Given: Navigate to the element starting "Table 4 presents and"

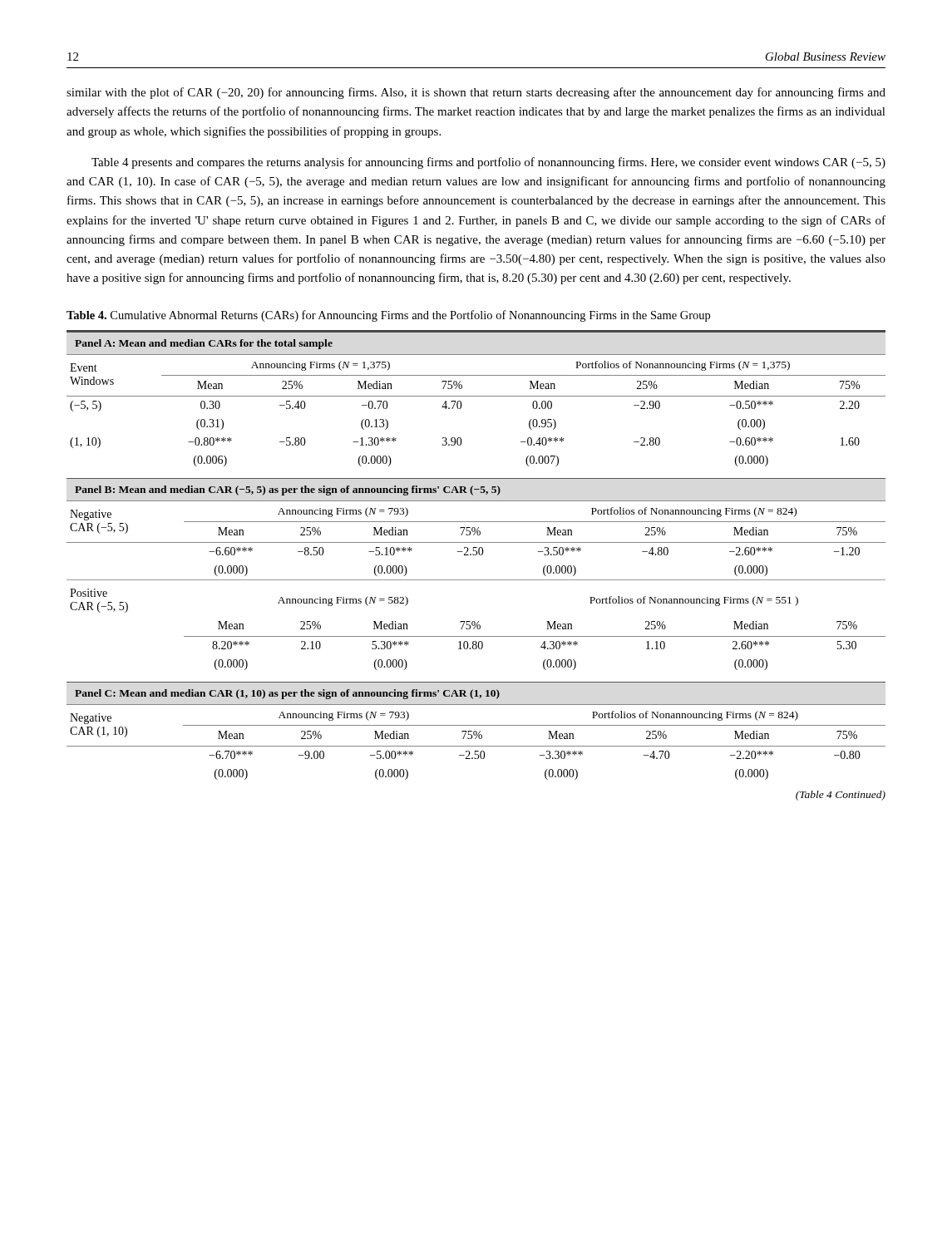Looking at the screenshot, I should [476, 220].
